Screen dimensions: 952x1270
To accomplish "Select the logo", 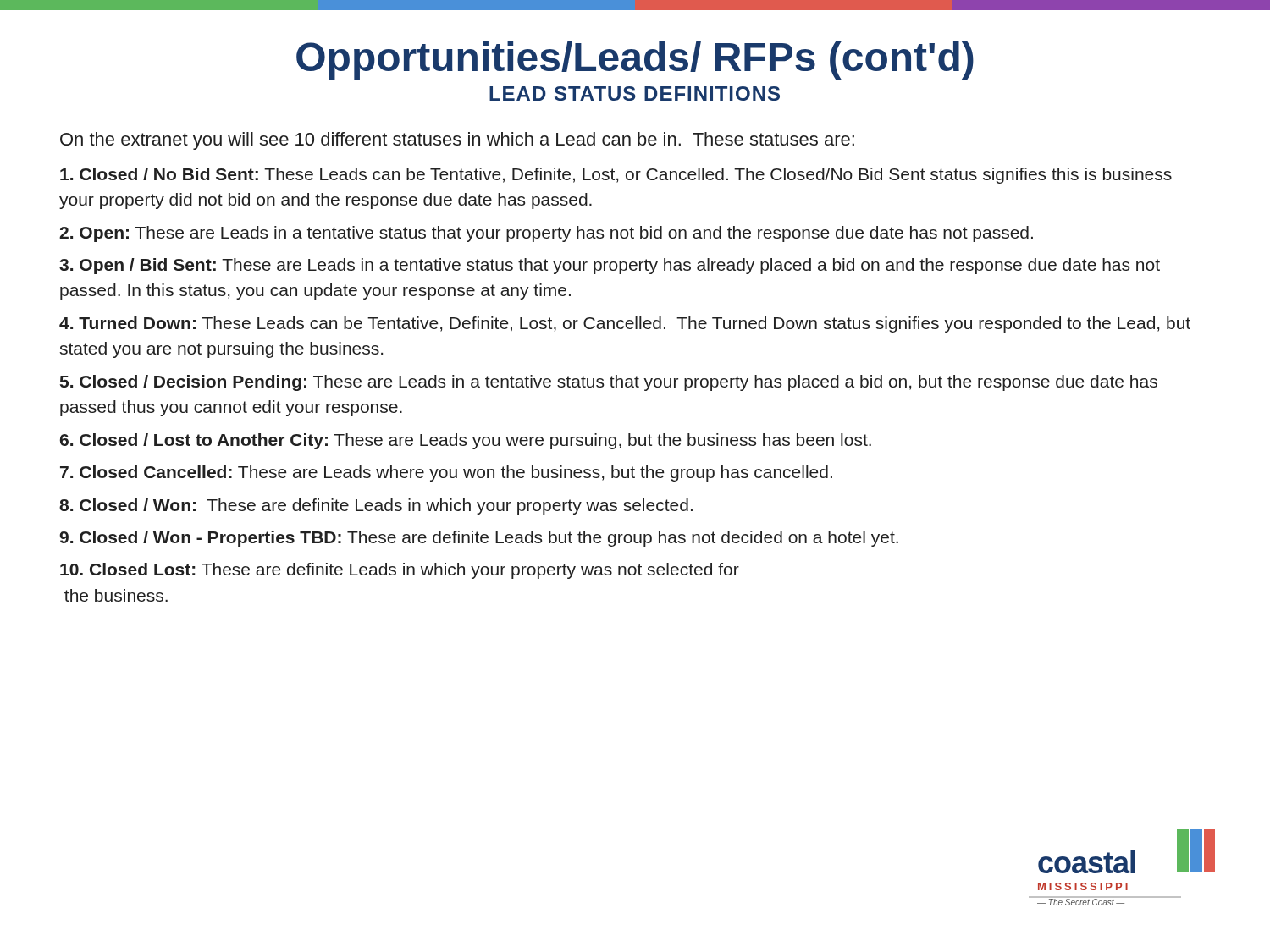I will pos(1122,867).
